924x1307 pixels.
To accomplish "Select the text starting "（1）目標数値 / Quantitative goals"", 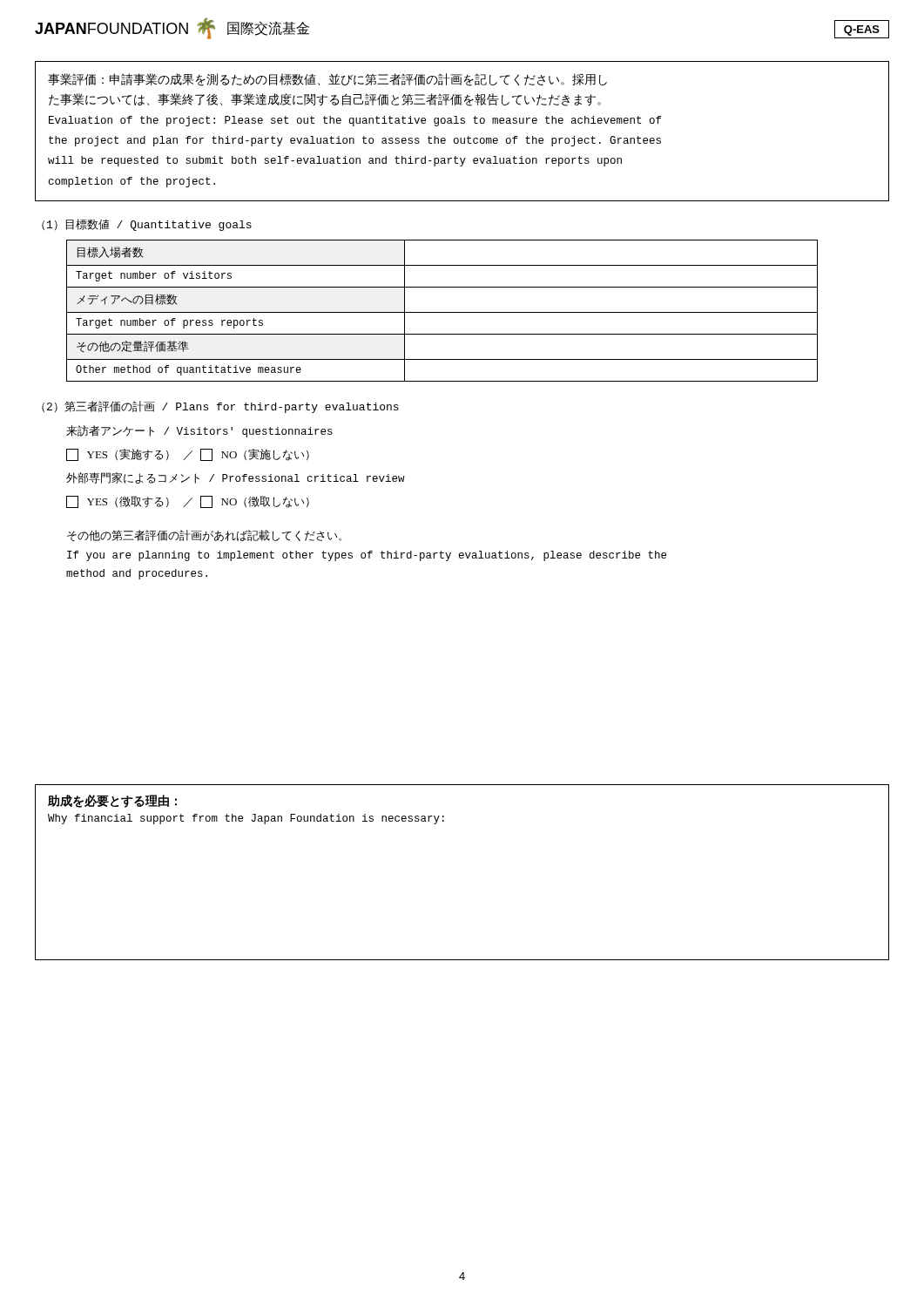I will pyautogui.click(x=144, y=225).
